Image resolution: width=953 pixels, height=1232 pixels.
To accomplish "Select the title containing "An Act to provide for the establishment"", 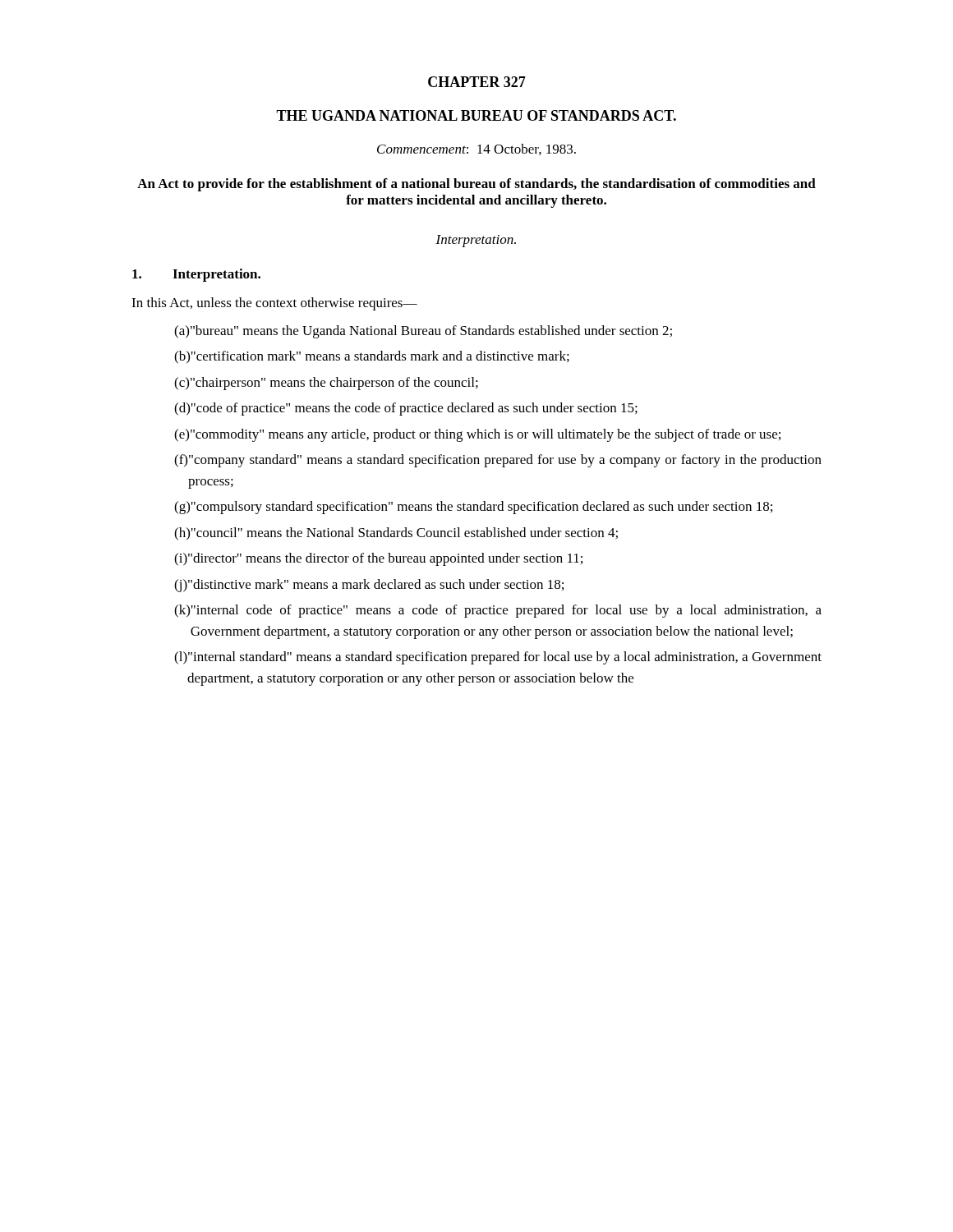I will tap(476, 192).
